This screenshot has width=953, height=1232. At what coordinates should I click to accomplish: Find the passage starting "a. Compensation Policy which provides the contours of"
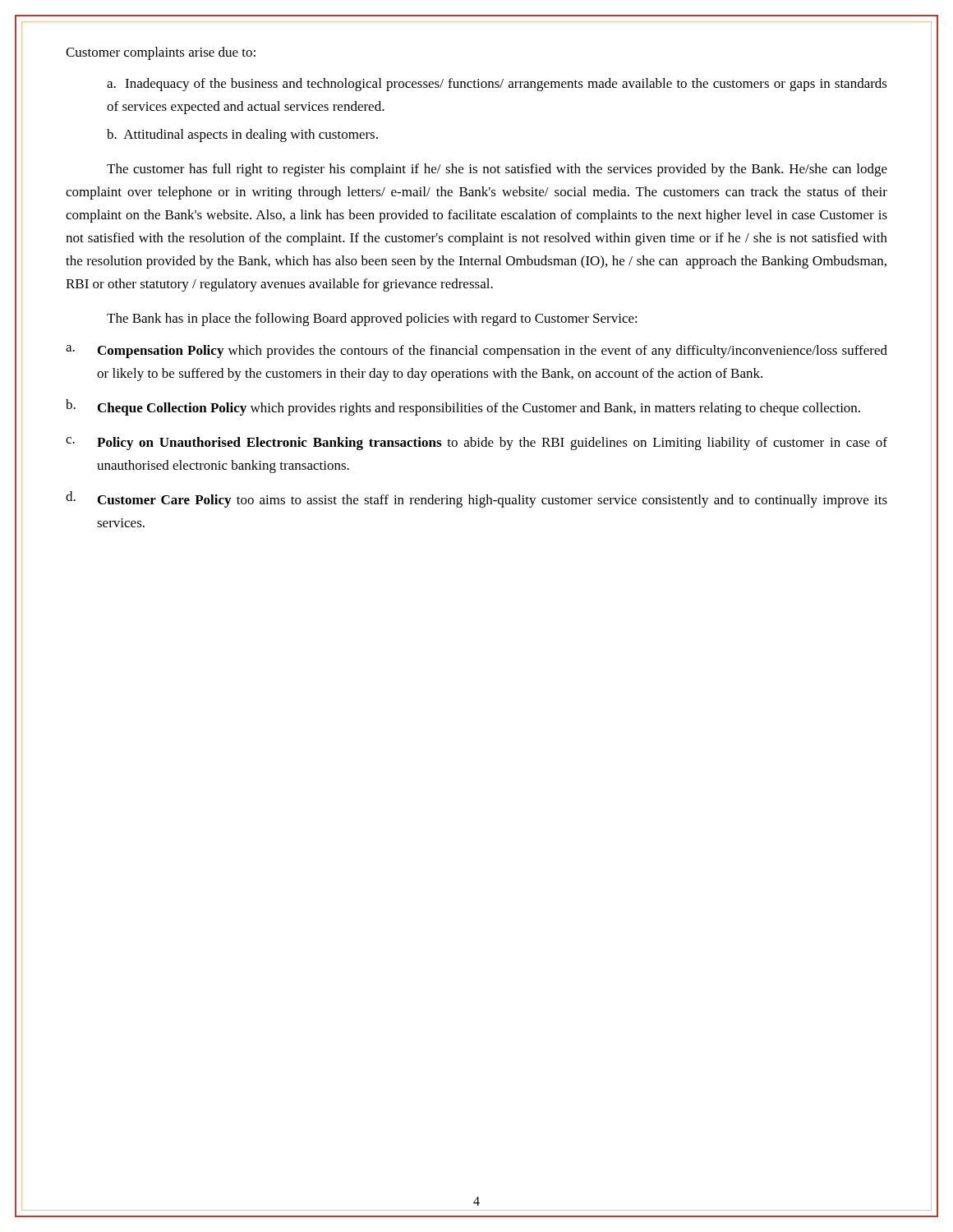coord(476,362)
